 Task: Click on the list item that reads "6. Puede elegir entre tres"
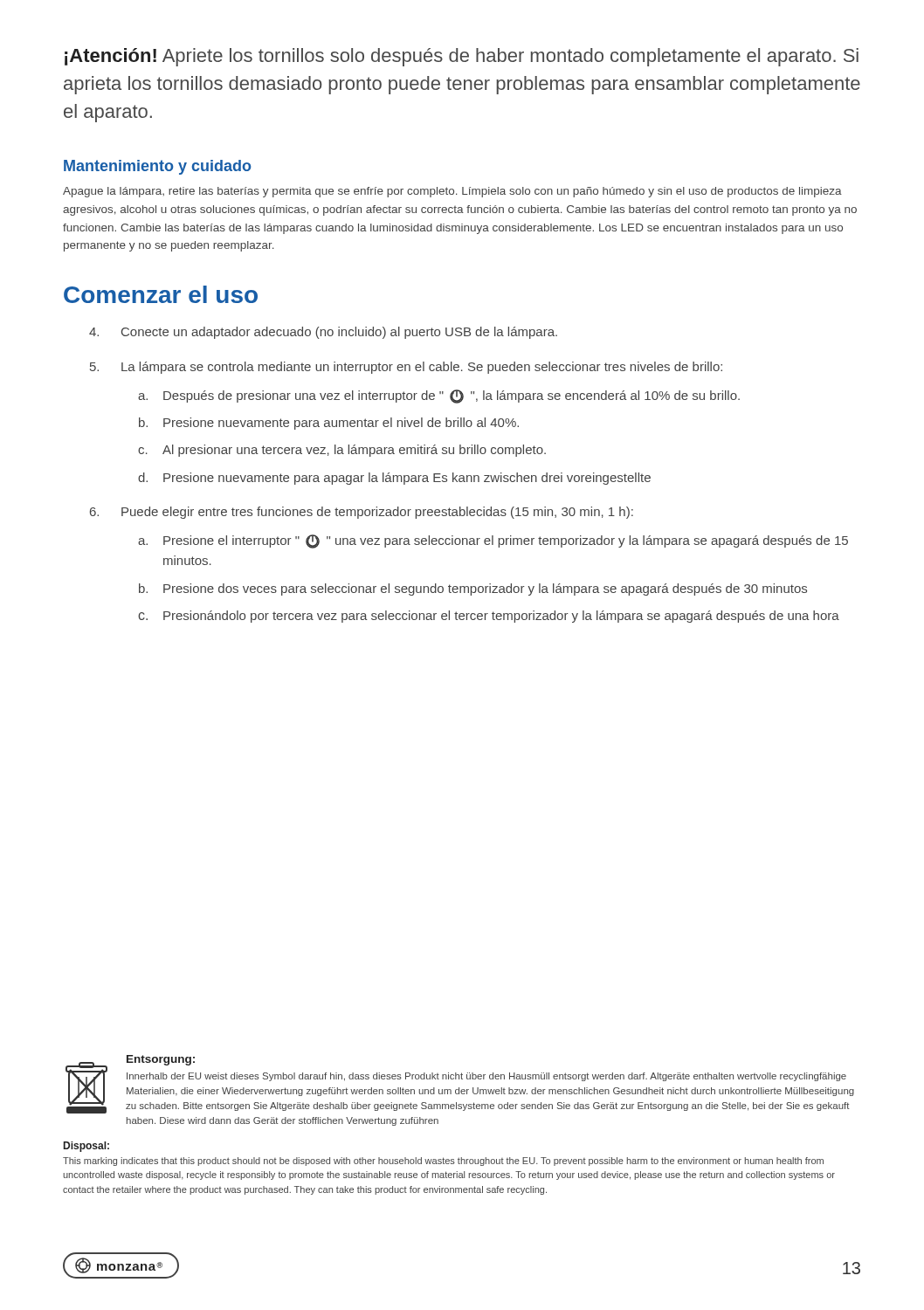pos(362,513)
